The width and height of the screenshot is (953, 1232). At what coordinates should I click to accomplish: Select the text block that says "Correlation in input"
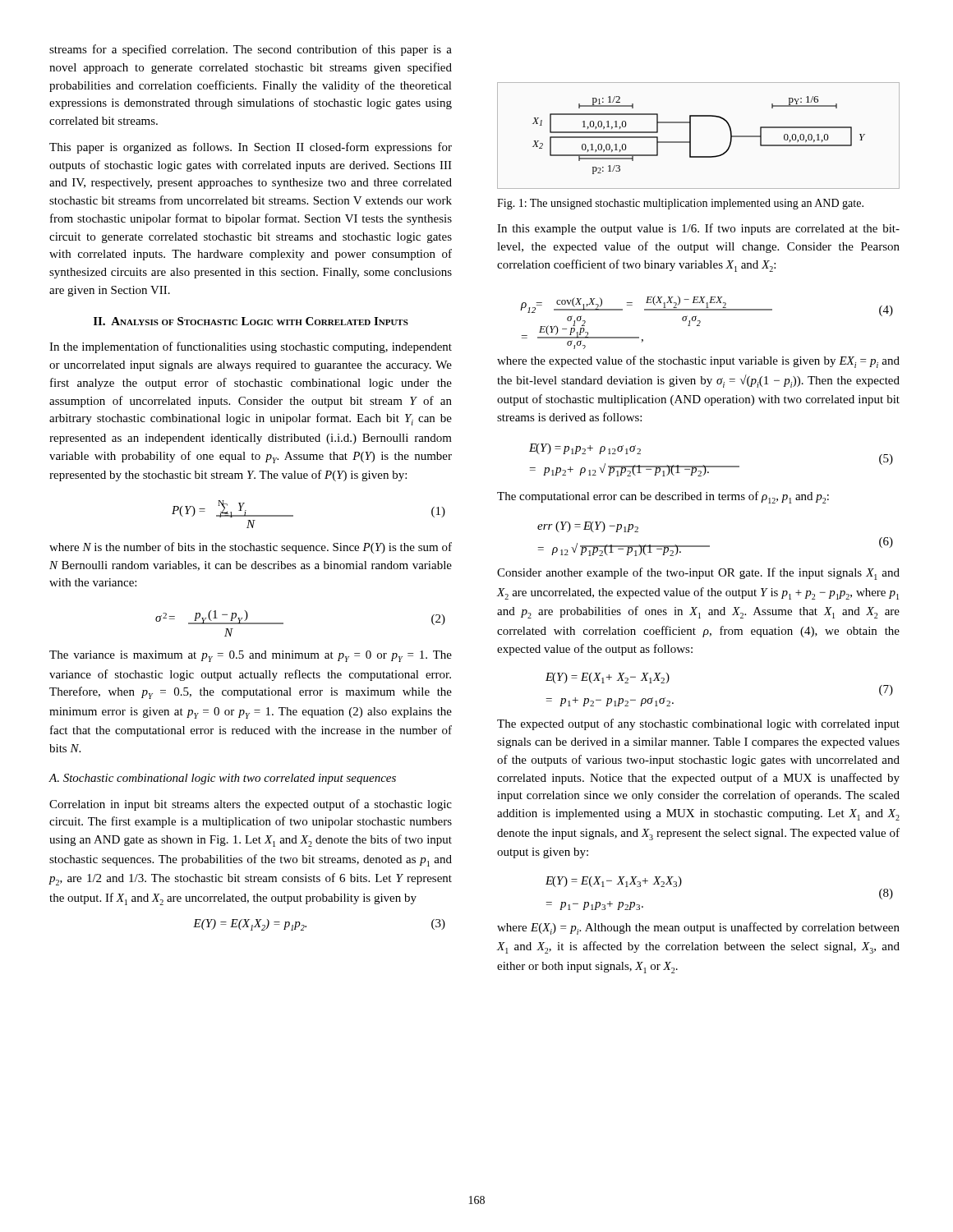(x=251, y=852)
